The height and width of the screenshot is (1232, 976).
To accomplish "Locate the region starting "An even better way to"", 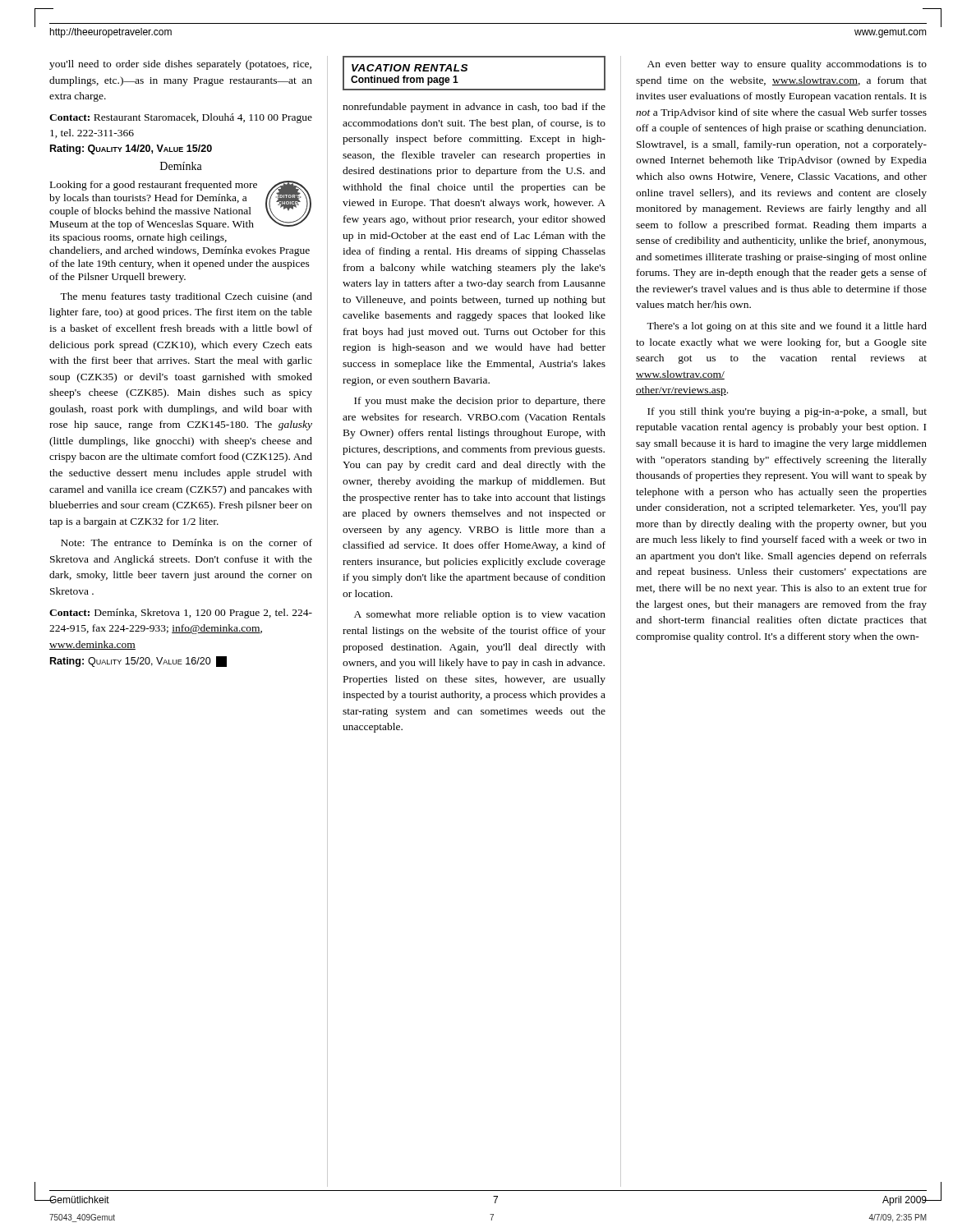I will click(781, 184).
